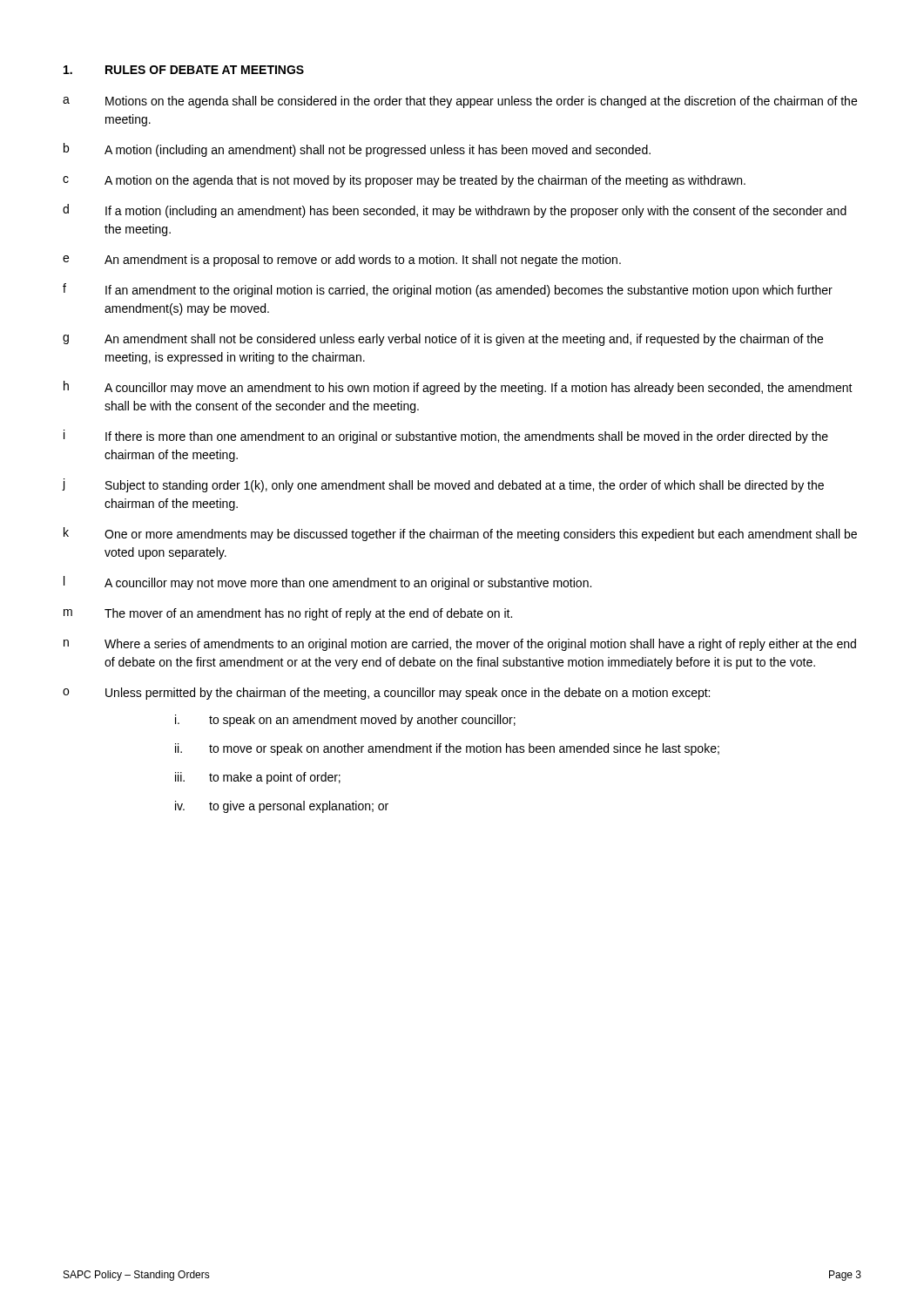
Task: Where is the passage that starts "c A motion on the agenda that"?
Action: coord(462,181)
